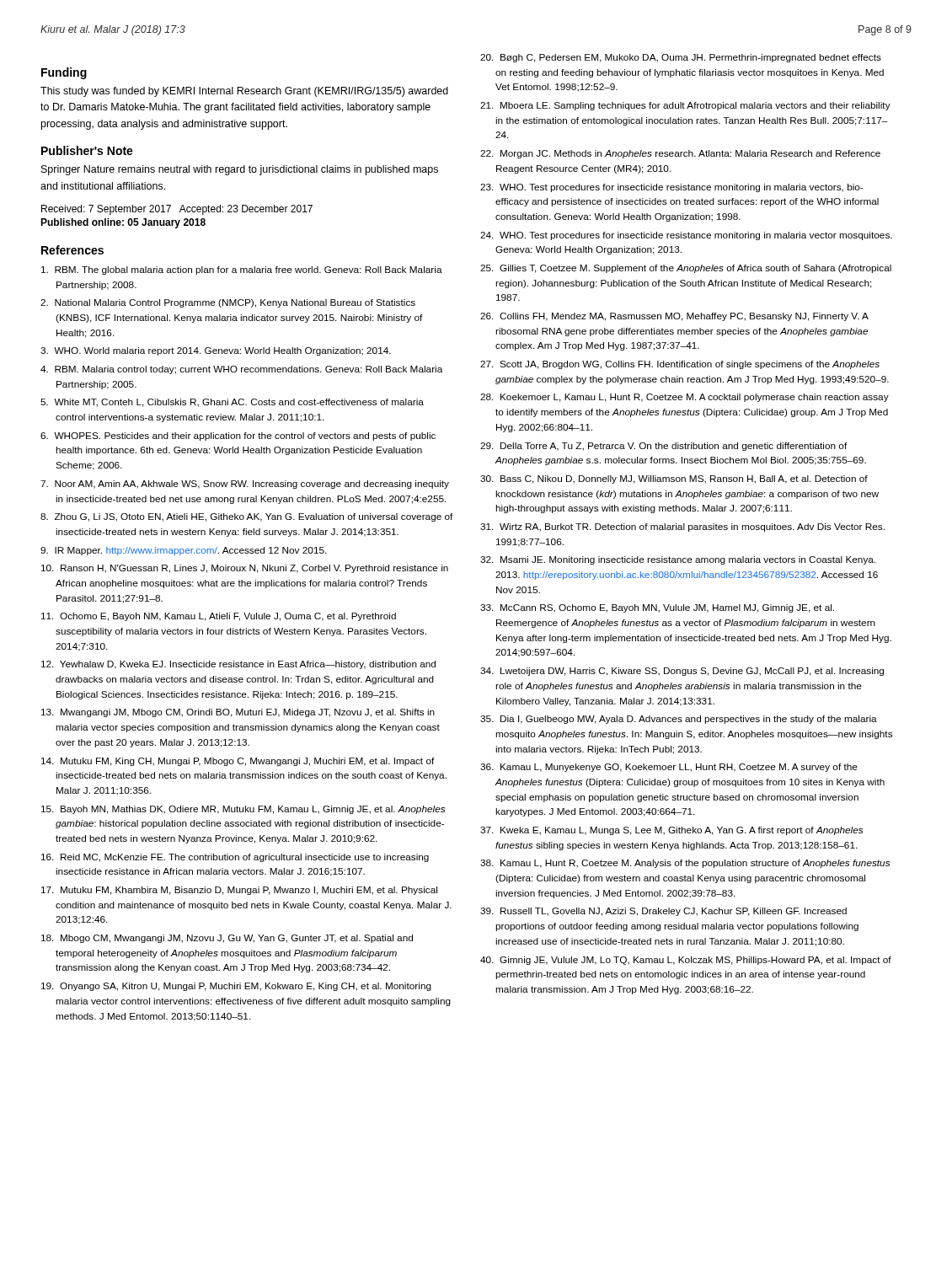
Task: Click on the block starting "32. Msami JE. Monitoring insecticide resistance among"
Action: point(679,575)
